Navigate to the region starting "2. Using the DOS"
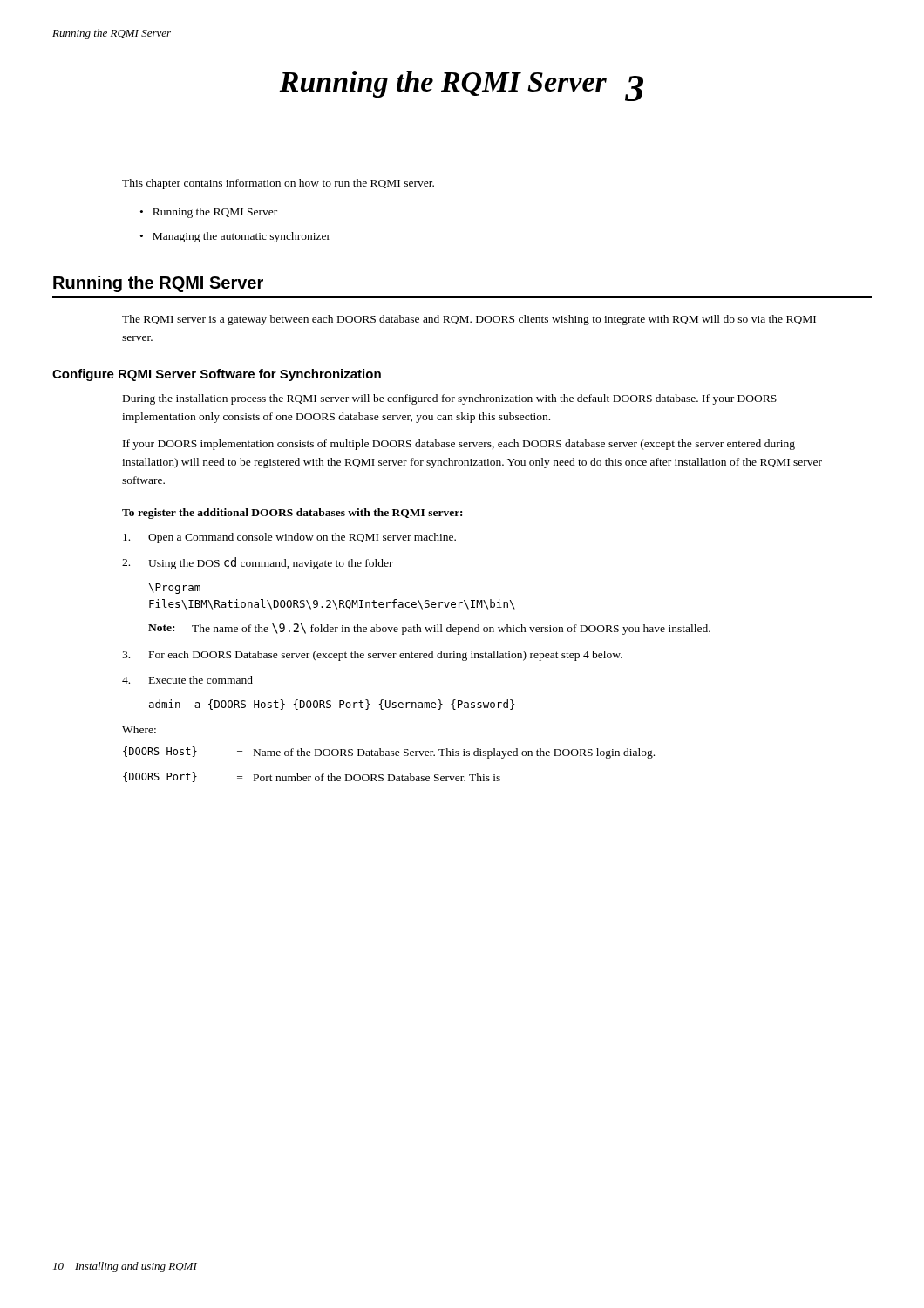Image resolution: width=924 pixels, height=1308 pixels. pos(258,563)
